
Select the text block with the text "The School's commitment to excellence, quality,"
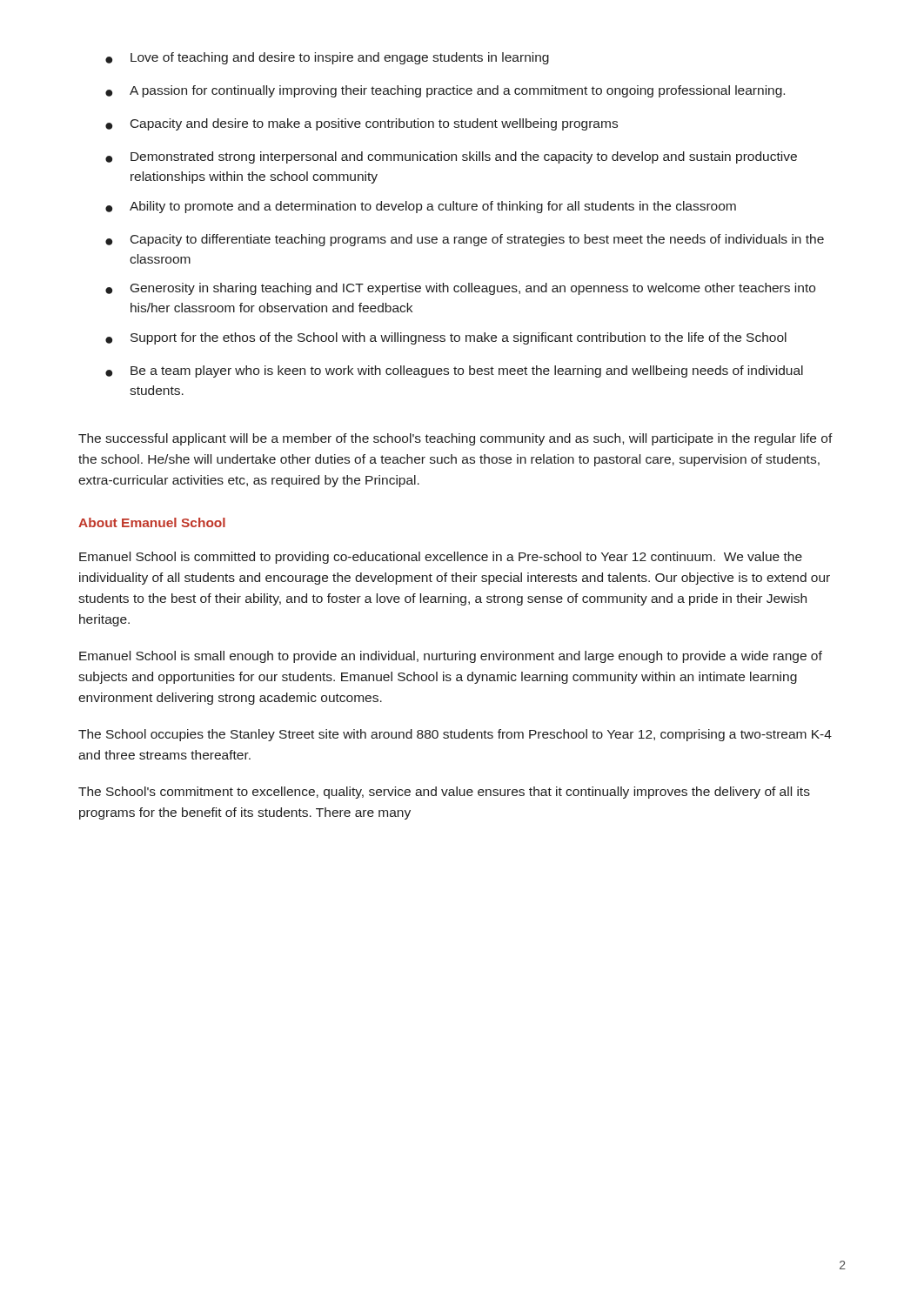(x=444, y=802)
